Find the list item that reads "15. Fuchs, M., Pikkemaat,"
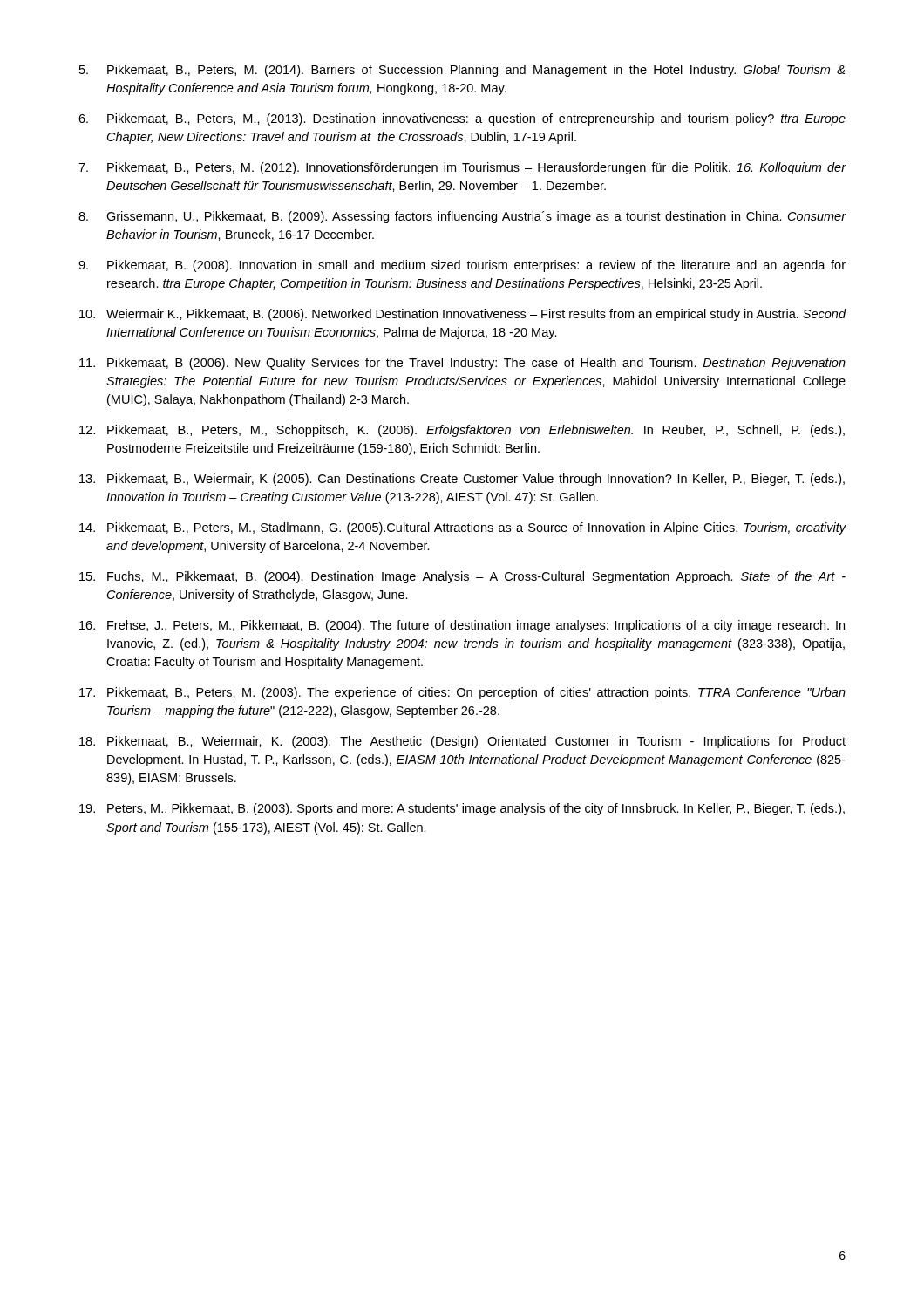 (462, 586)
